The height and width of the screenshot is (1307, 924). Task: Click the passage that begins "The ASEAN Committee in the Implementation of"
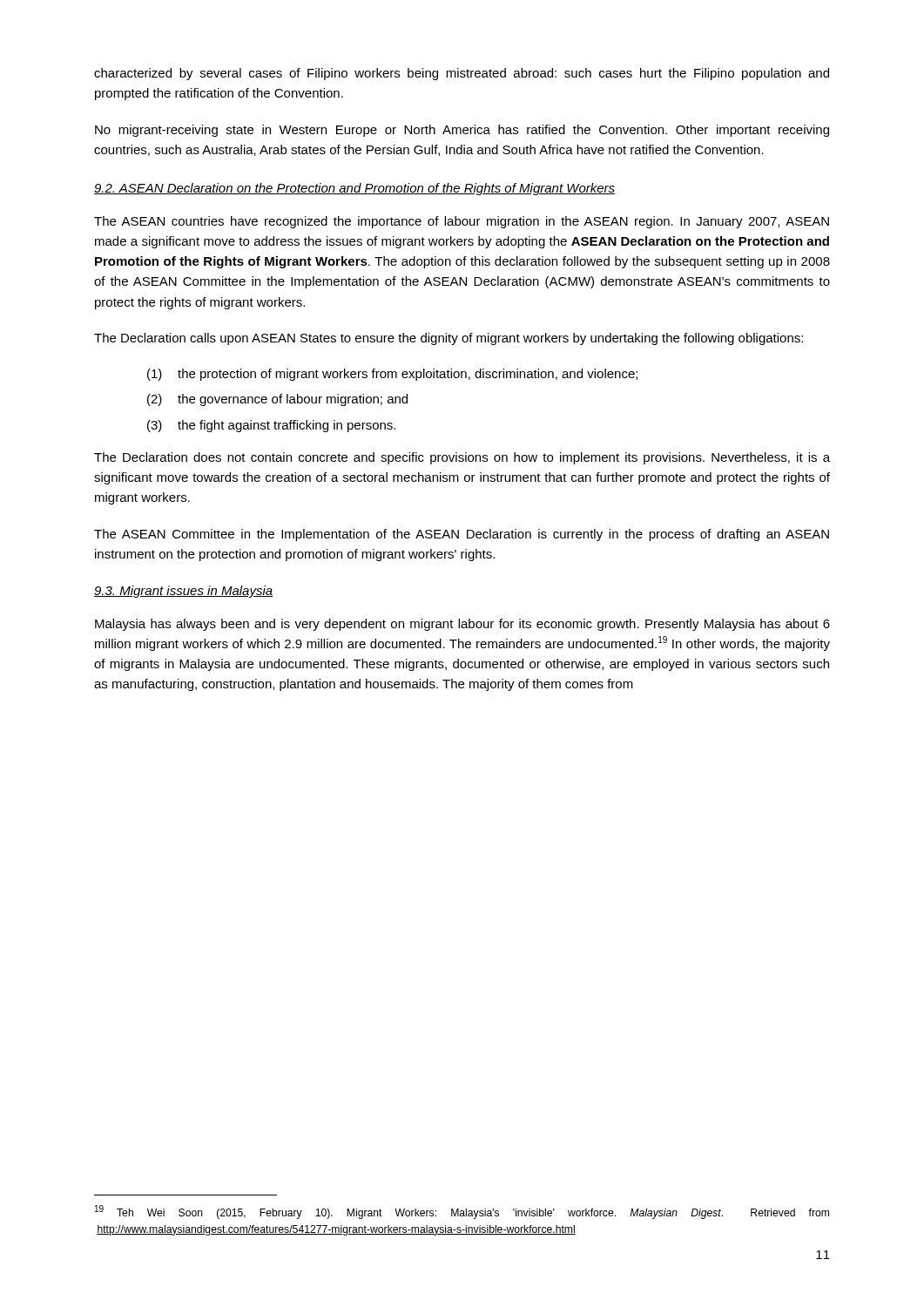click(462, 543)
